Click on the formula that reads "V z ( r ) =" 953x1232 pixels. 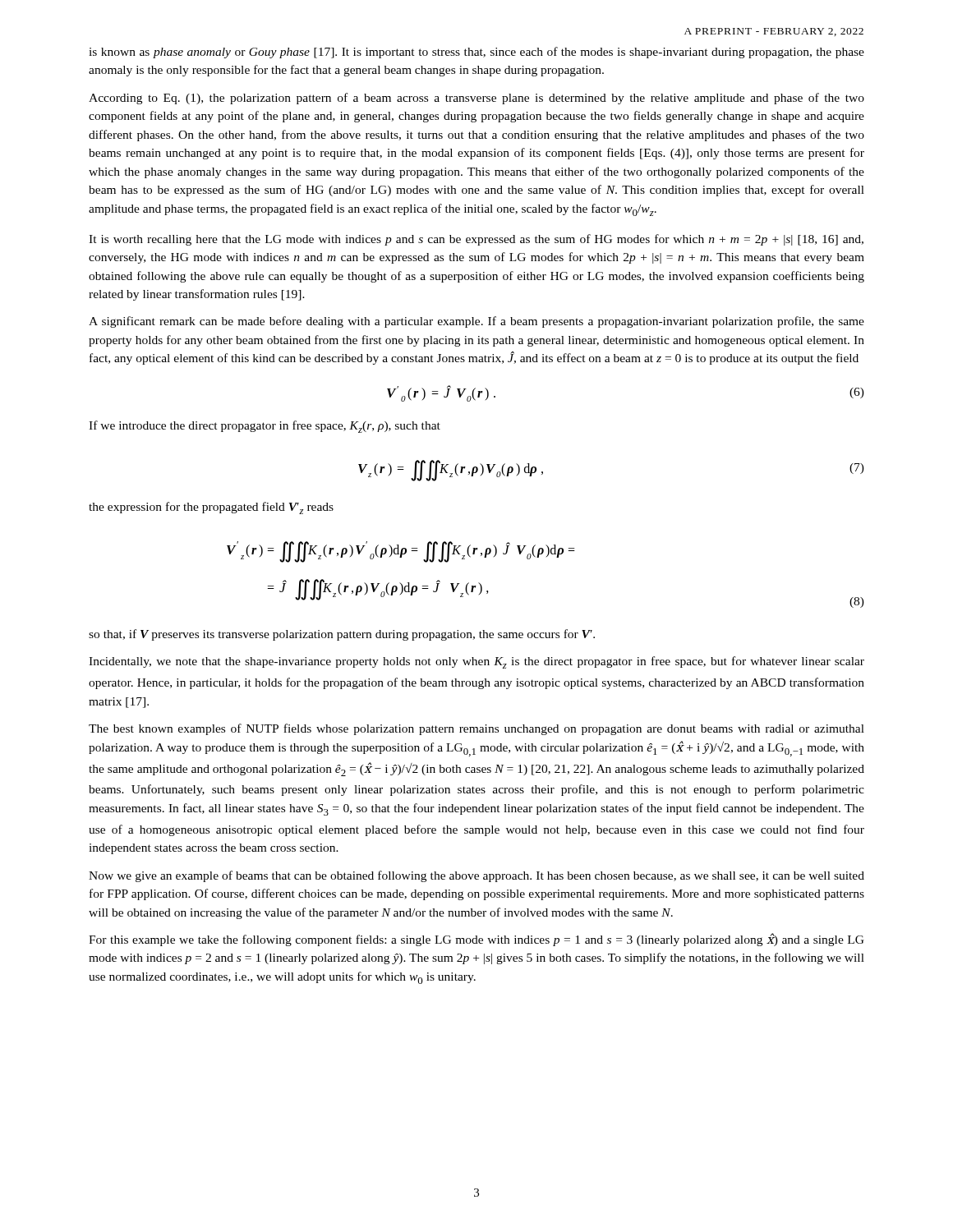[x=456, y=470]
